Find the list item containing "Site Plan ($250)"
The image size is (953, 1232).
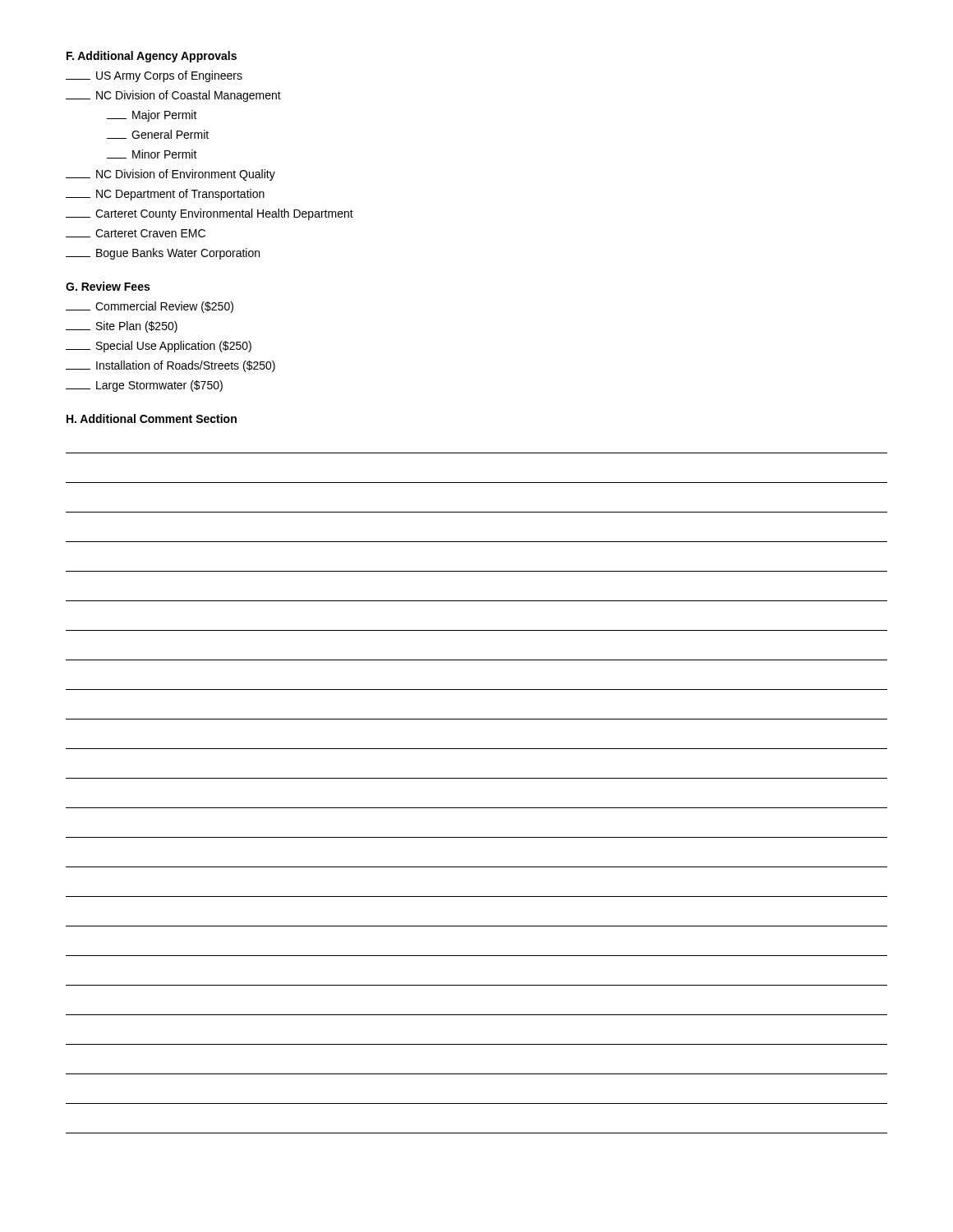click(x=122, y=326)
